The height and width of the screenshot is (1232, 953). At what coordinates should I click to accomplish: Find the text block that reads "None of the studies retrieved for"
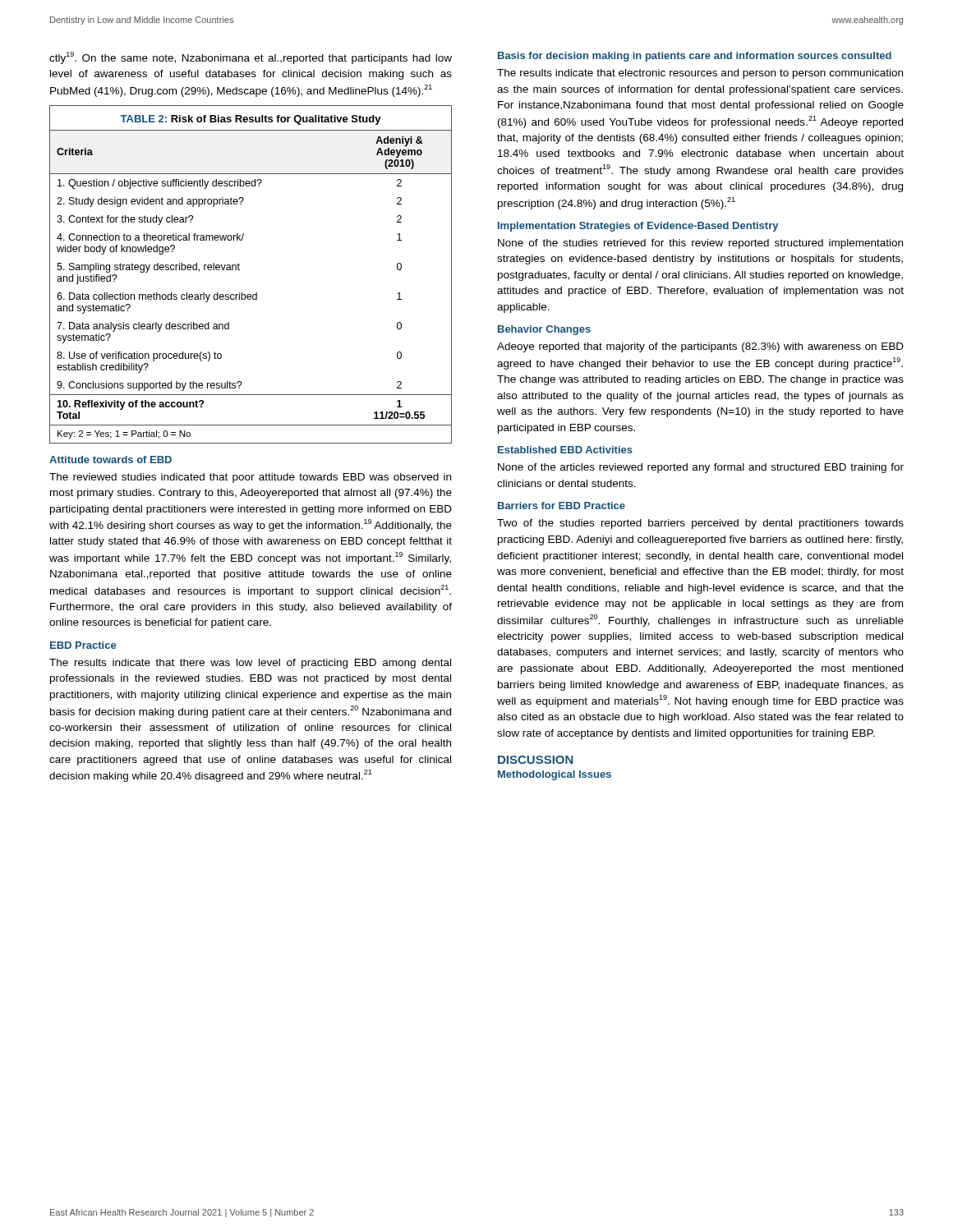click(700, 275)
